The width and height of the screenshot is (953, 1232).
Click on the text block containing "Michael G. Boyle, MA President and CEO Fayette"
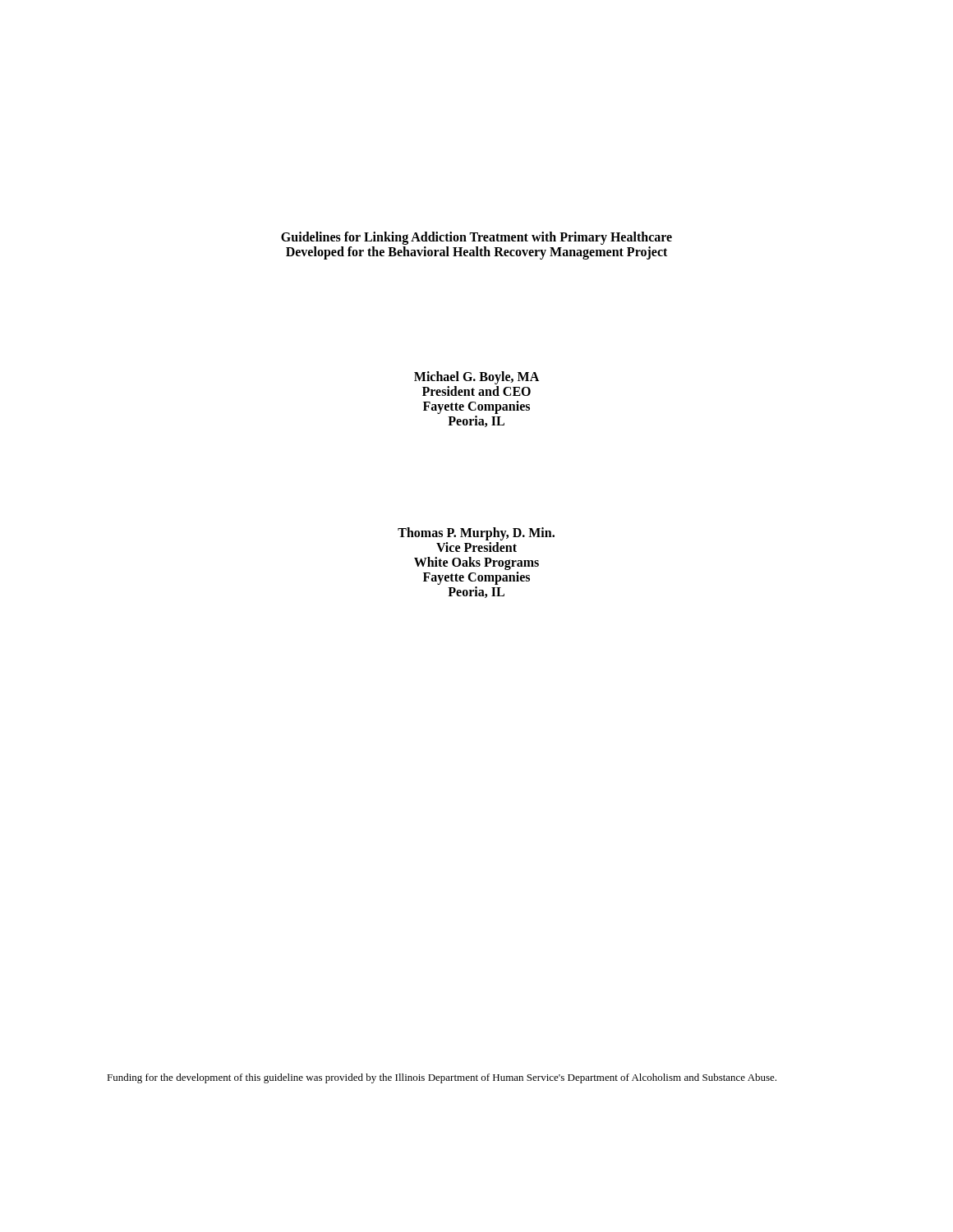pyautogui.click(x=476, y=399)
